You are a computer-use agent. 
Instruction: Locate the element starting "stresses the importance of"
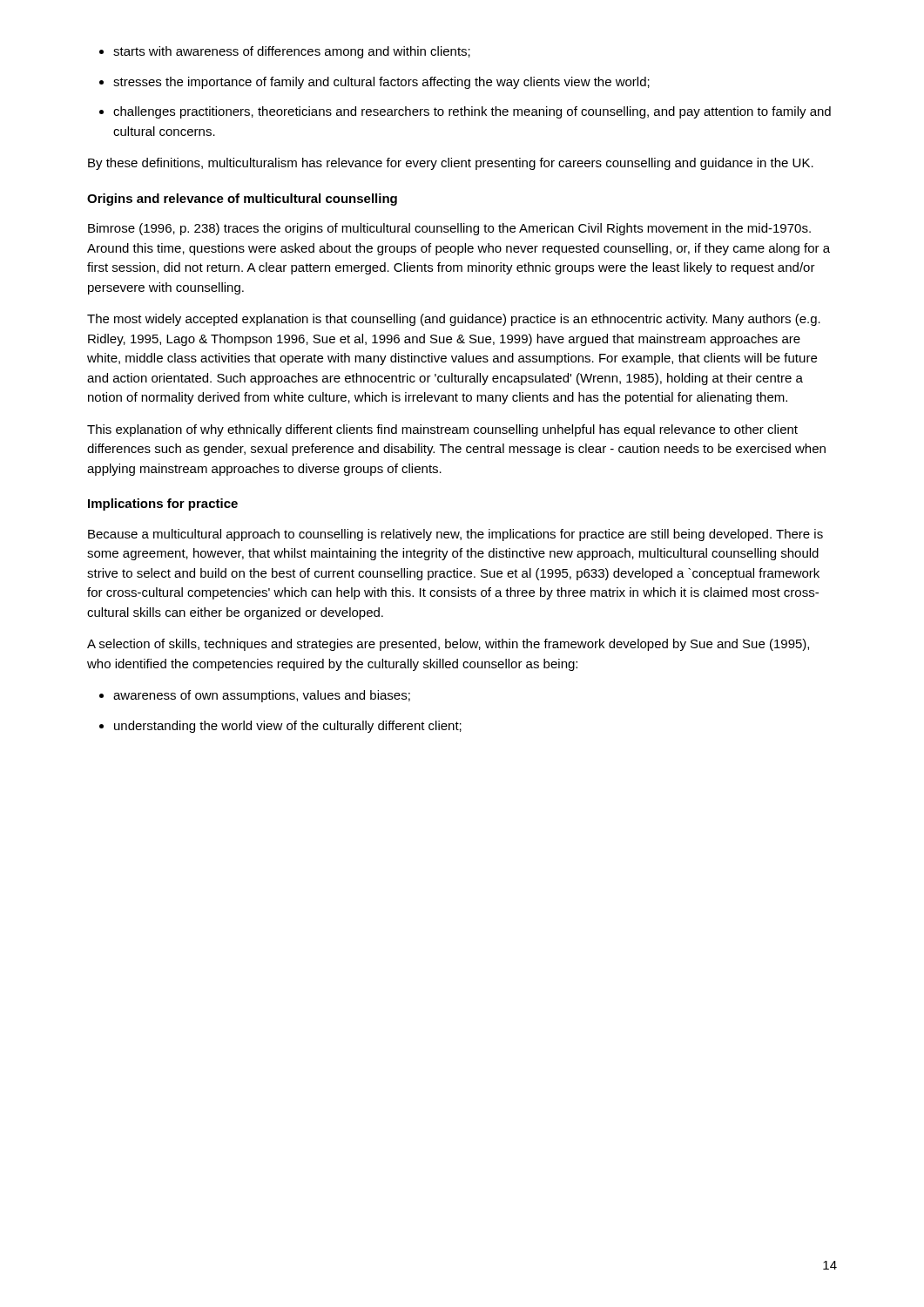382,81
